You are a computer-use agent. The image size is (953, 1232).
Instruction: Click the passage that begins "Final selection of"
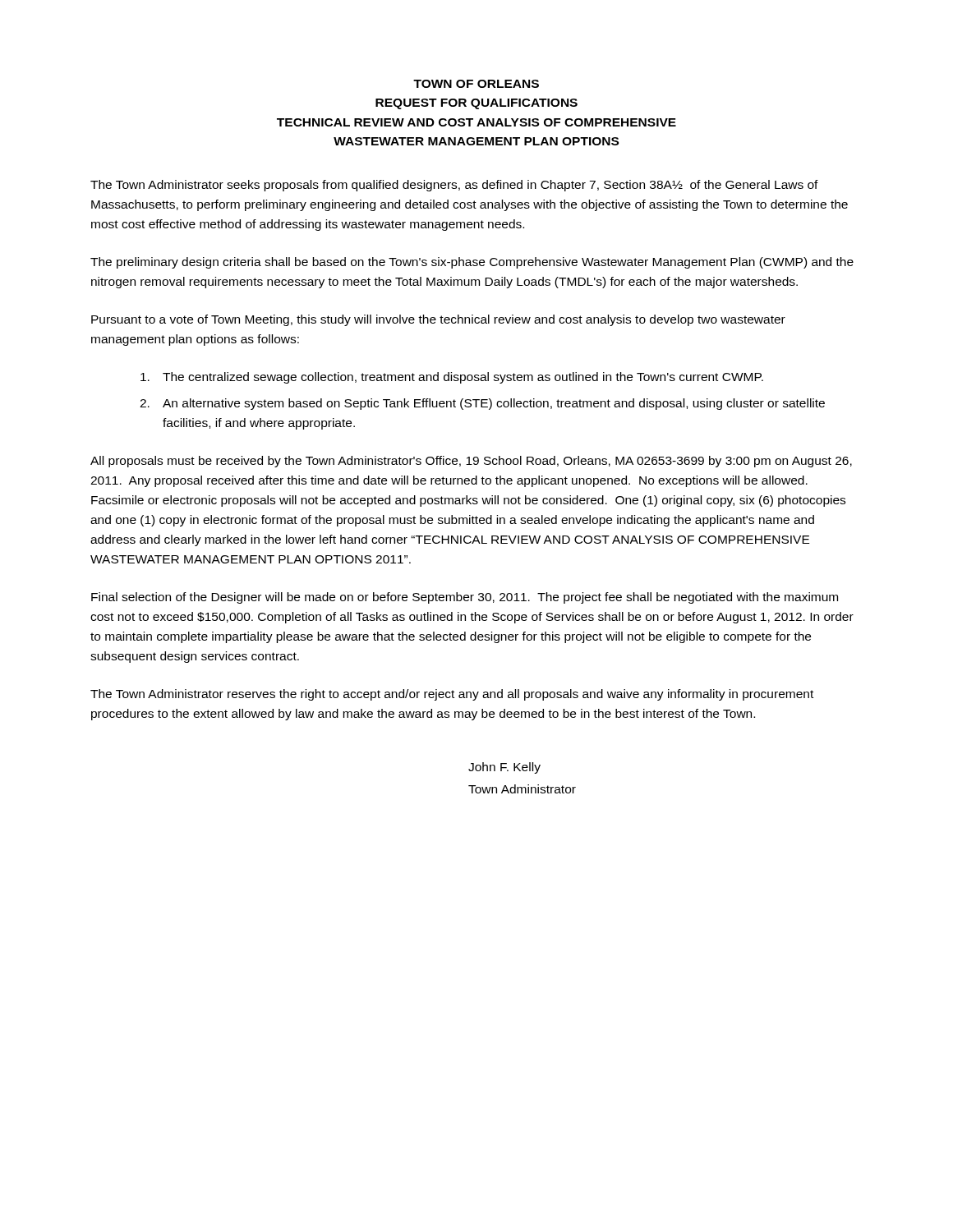point(472,626)
